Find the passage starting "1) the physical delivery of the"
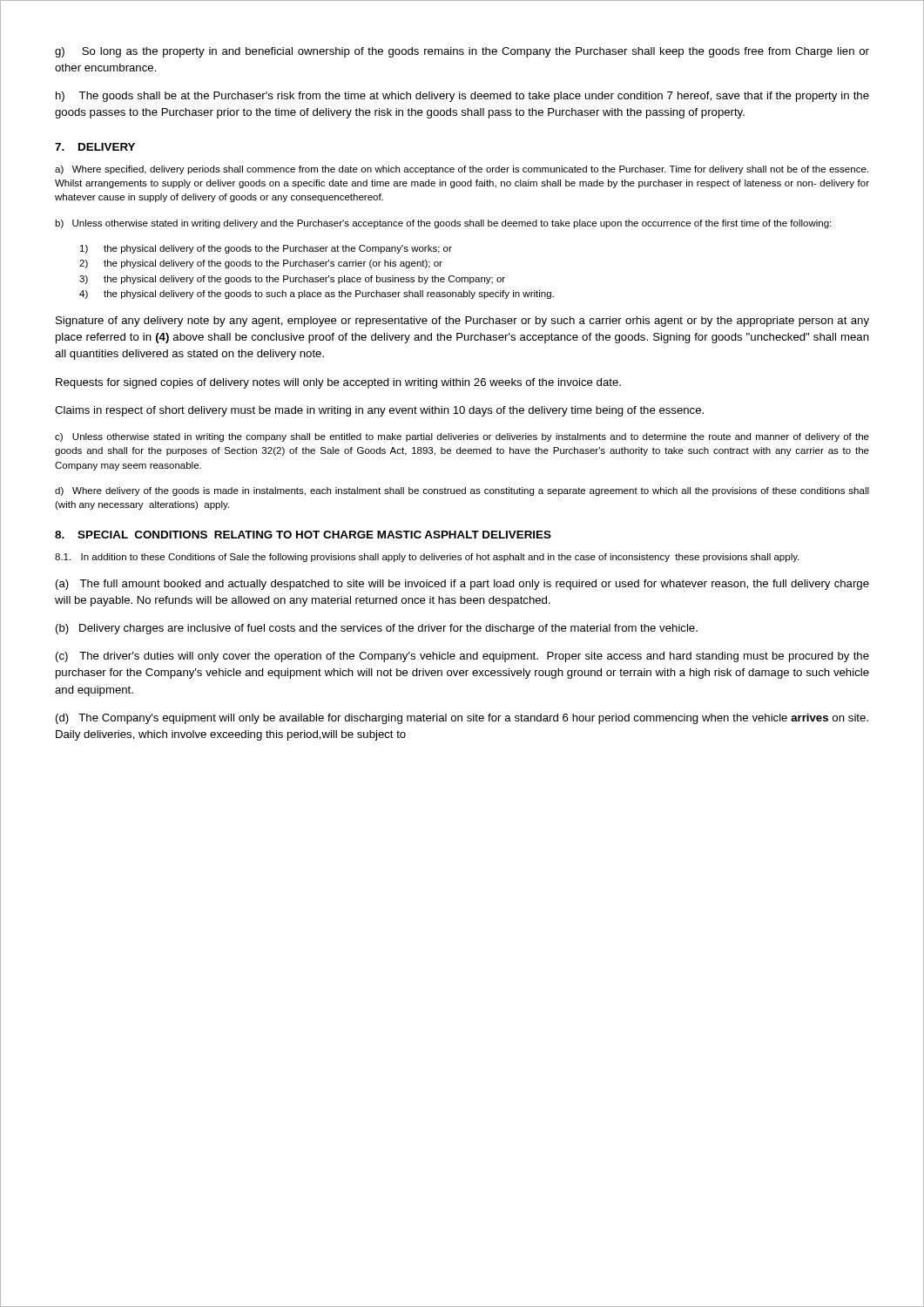This screenshot has width=924, height=1307. (x=266, y=249)
